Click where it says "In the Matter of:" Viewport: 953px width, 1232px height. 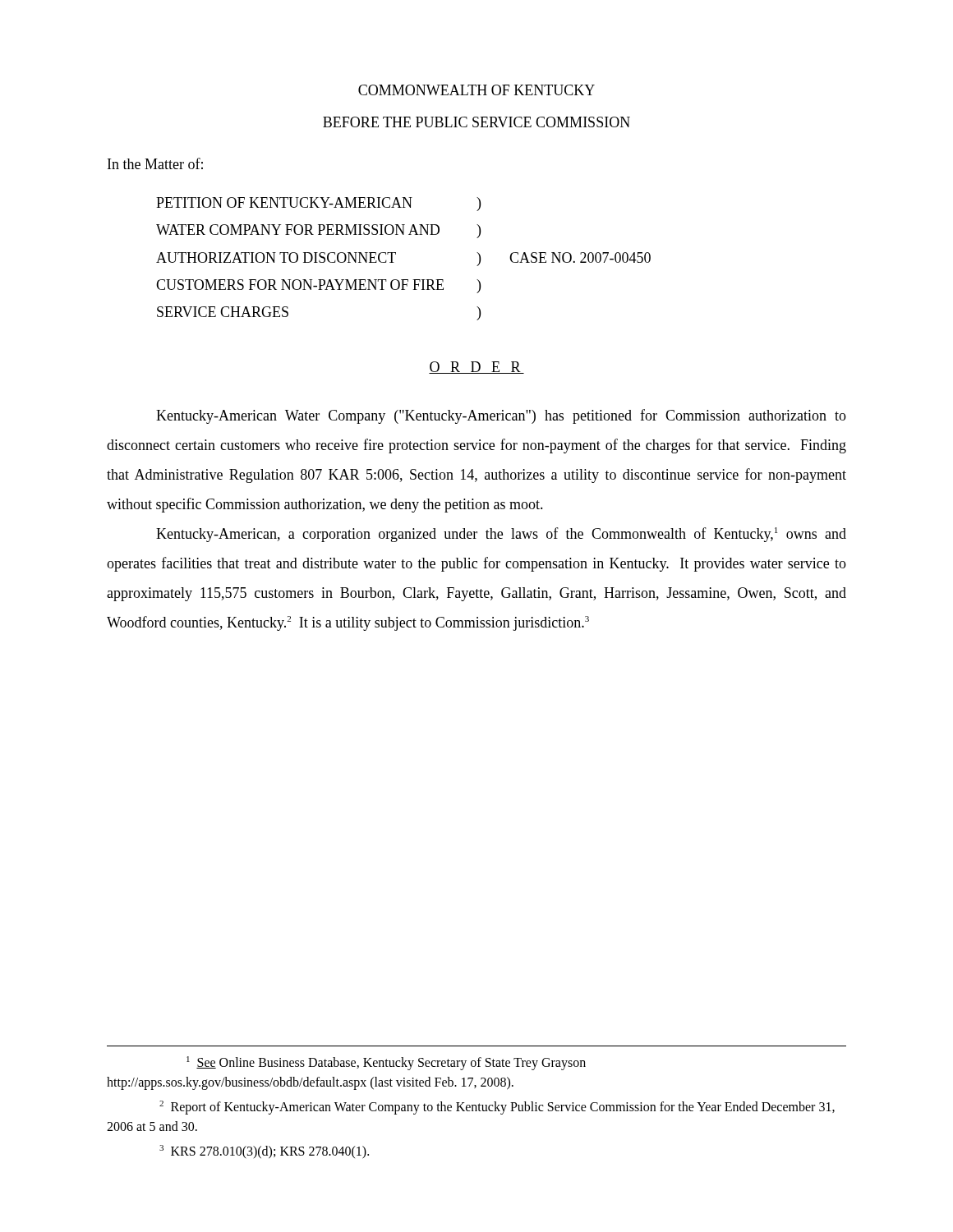pyautogui.click(x=155, y=164)
